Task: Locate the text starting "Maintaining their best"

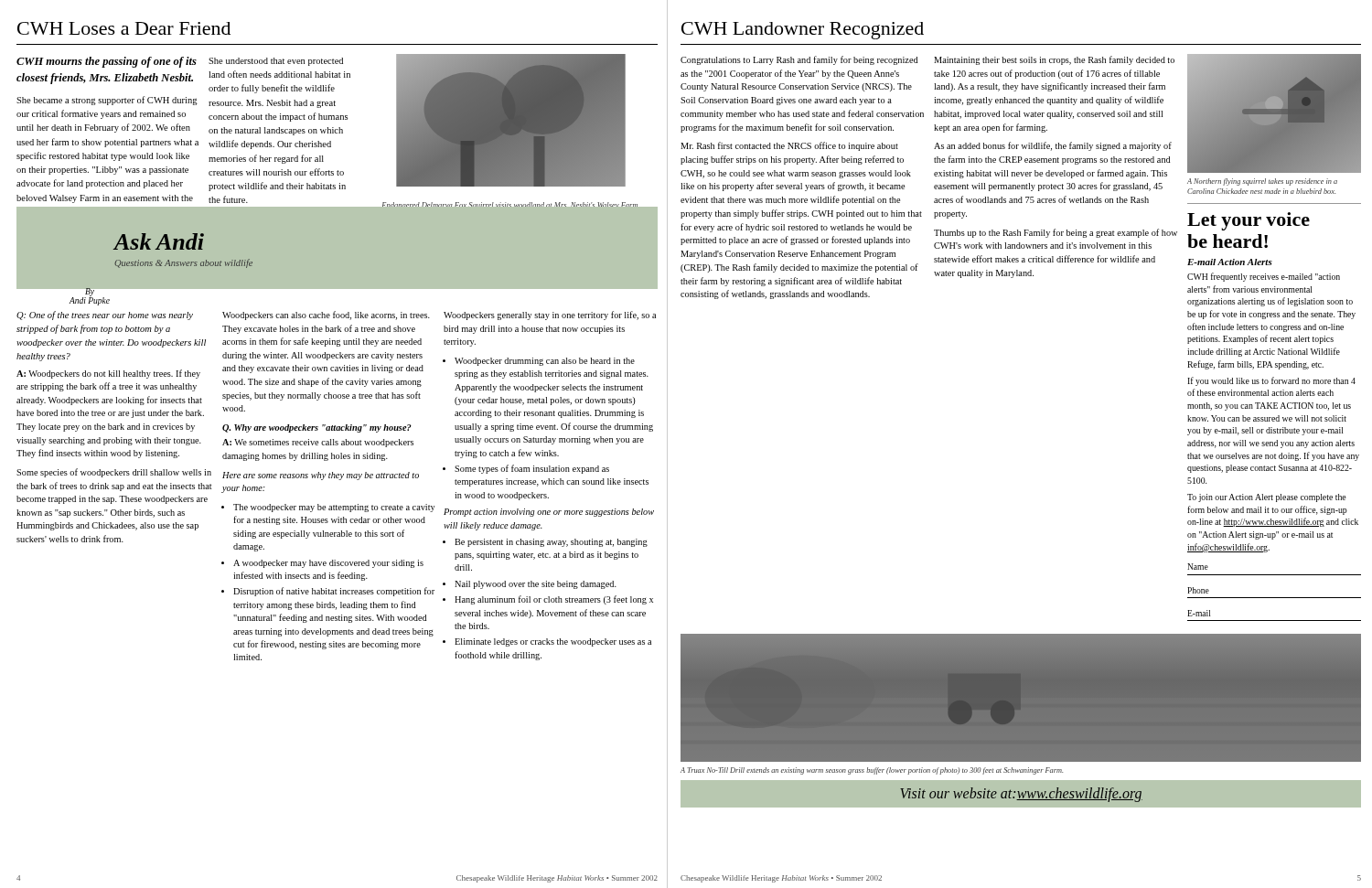Action: [1056, 167]
